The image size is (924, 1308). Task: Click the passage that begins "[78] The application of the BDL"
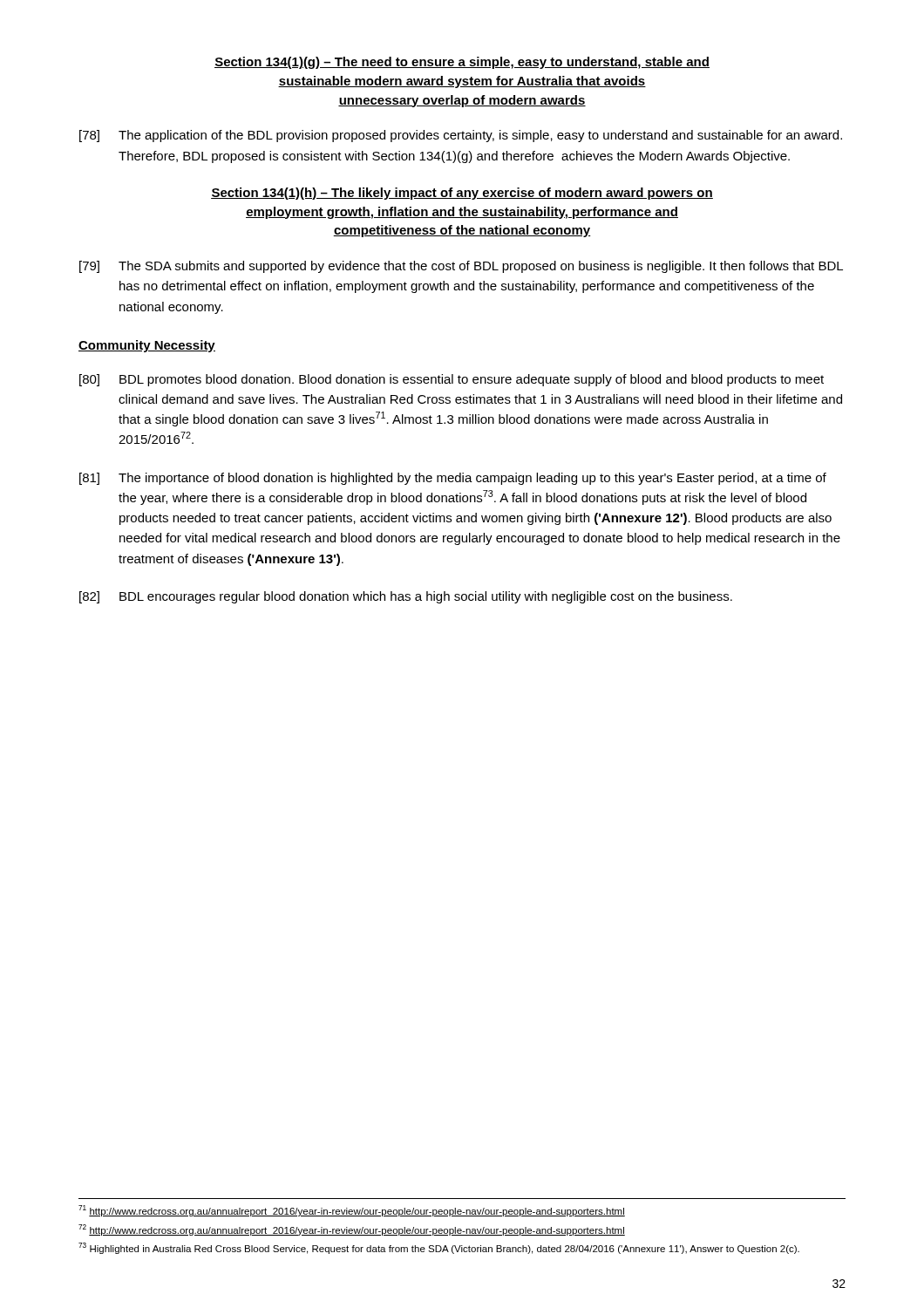(462, 145)
